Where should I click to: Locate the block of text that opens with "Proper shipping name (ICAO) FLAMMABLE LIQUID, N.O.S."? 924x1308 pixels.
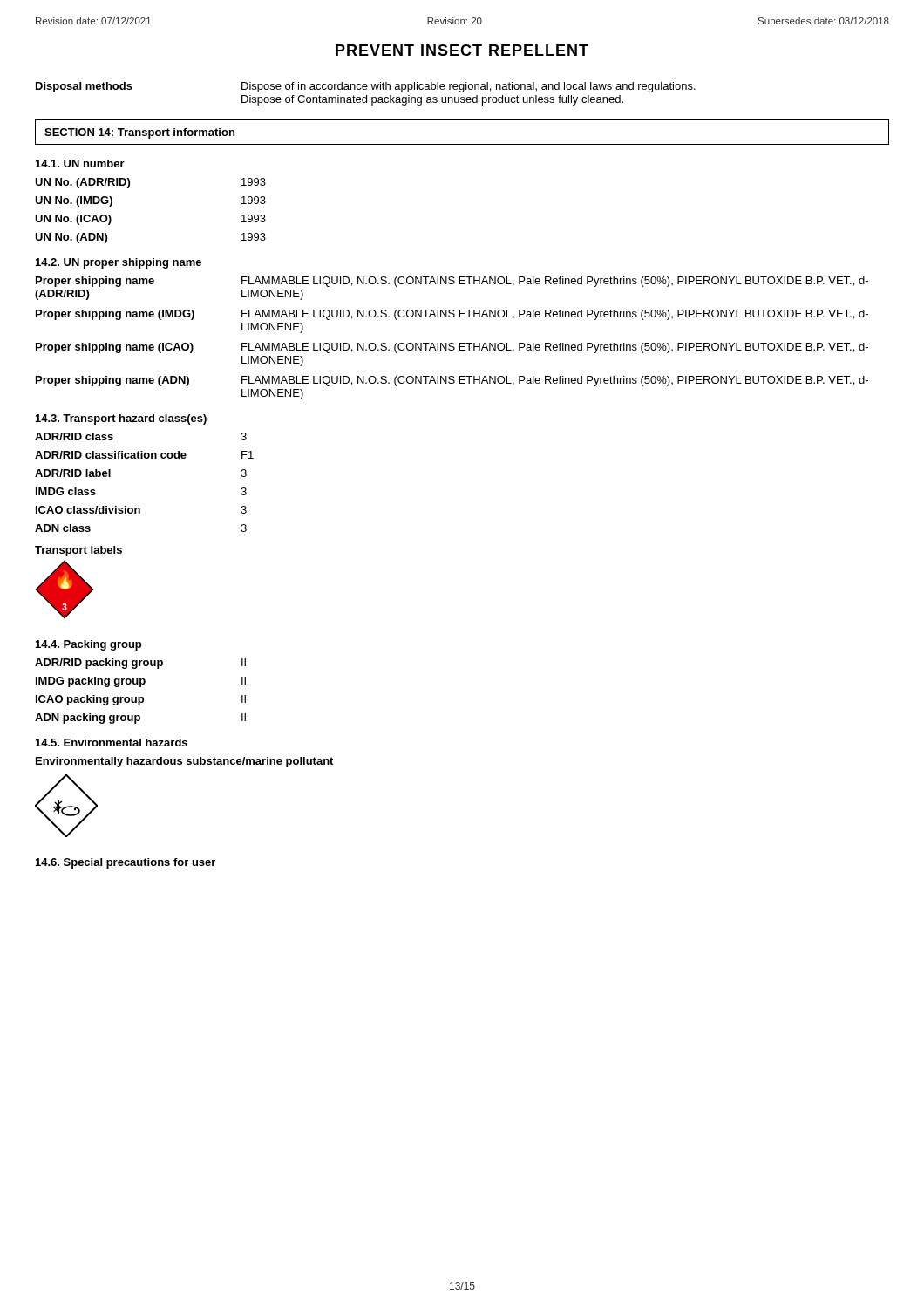(462, 353)
